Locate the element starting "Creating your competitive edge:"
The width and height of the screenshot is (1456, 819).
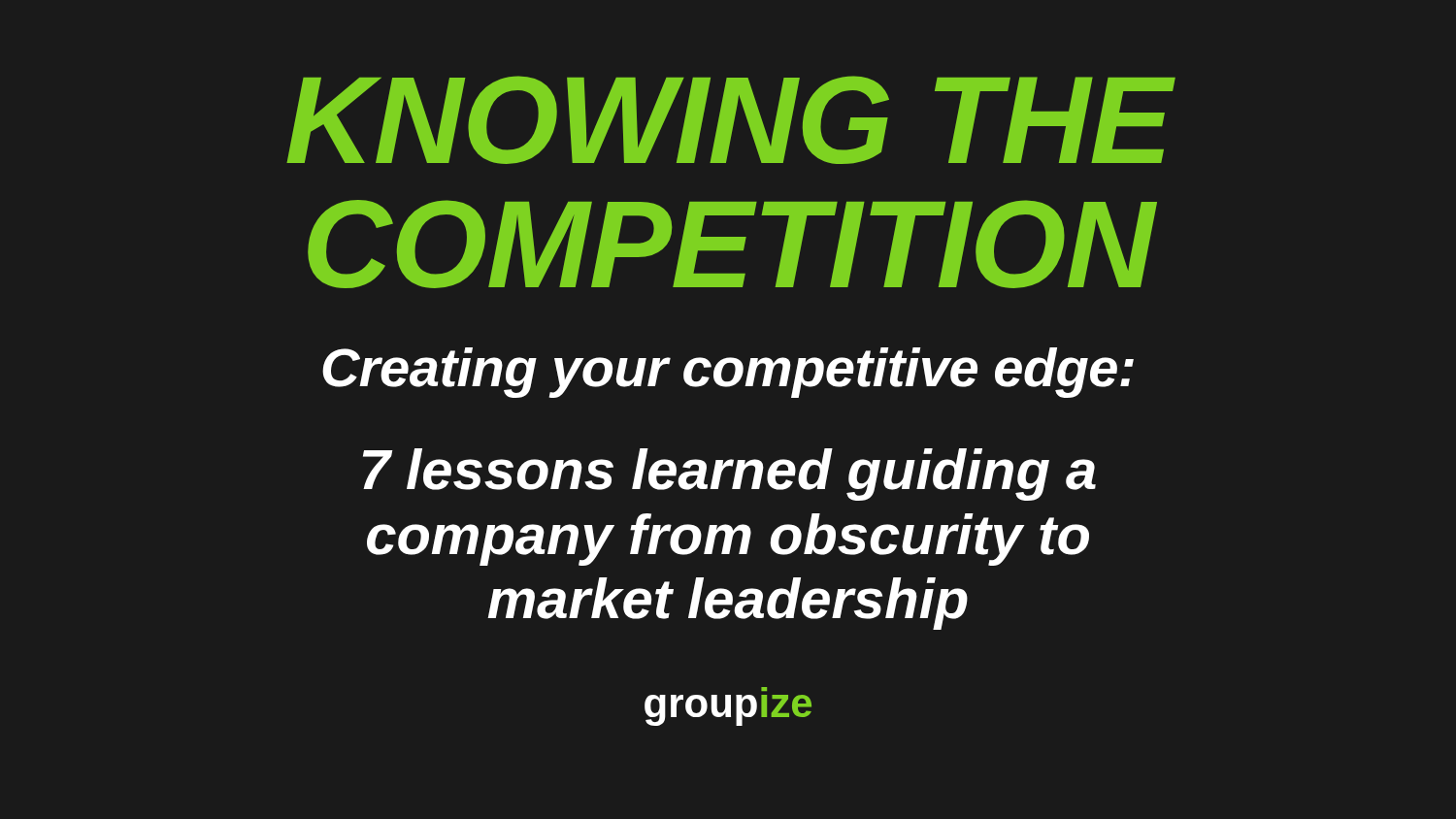728,367
